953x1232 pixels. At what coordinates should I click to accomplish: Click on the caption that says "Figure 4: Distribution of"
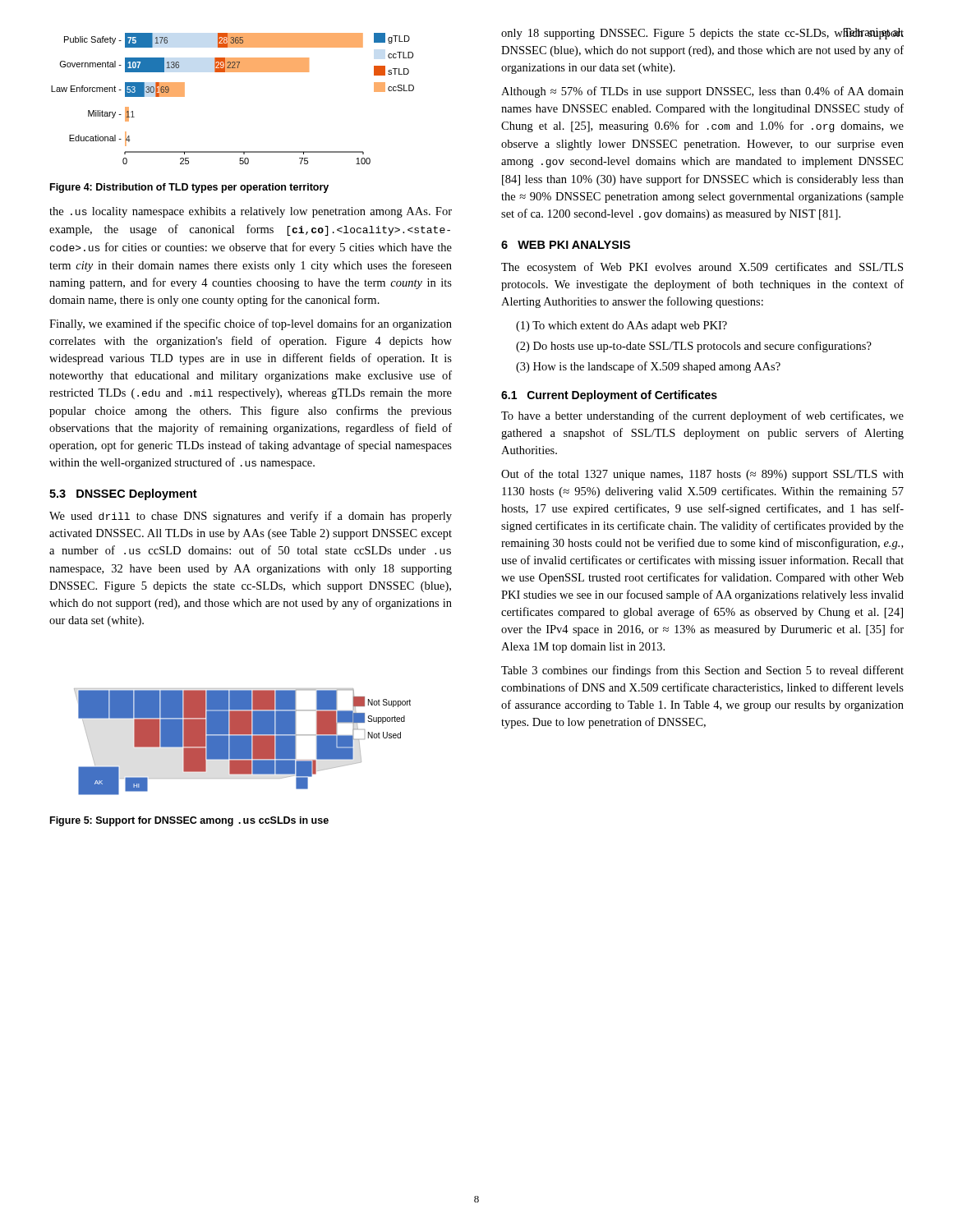189,187
